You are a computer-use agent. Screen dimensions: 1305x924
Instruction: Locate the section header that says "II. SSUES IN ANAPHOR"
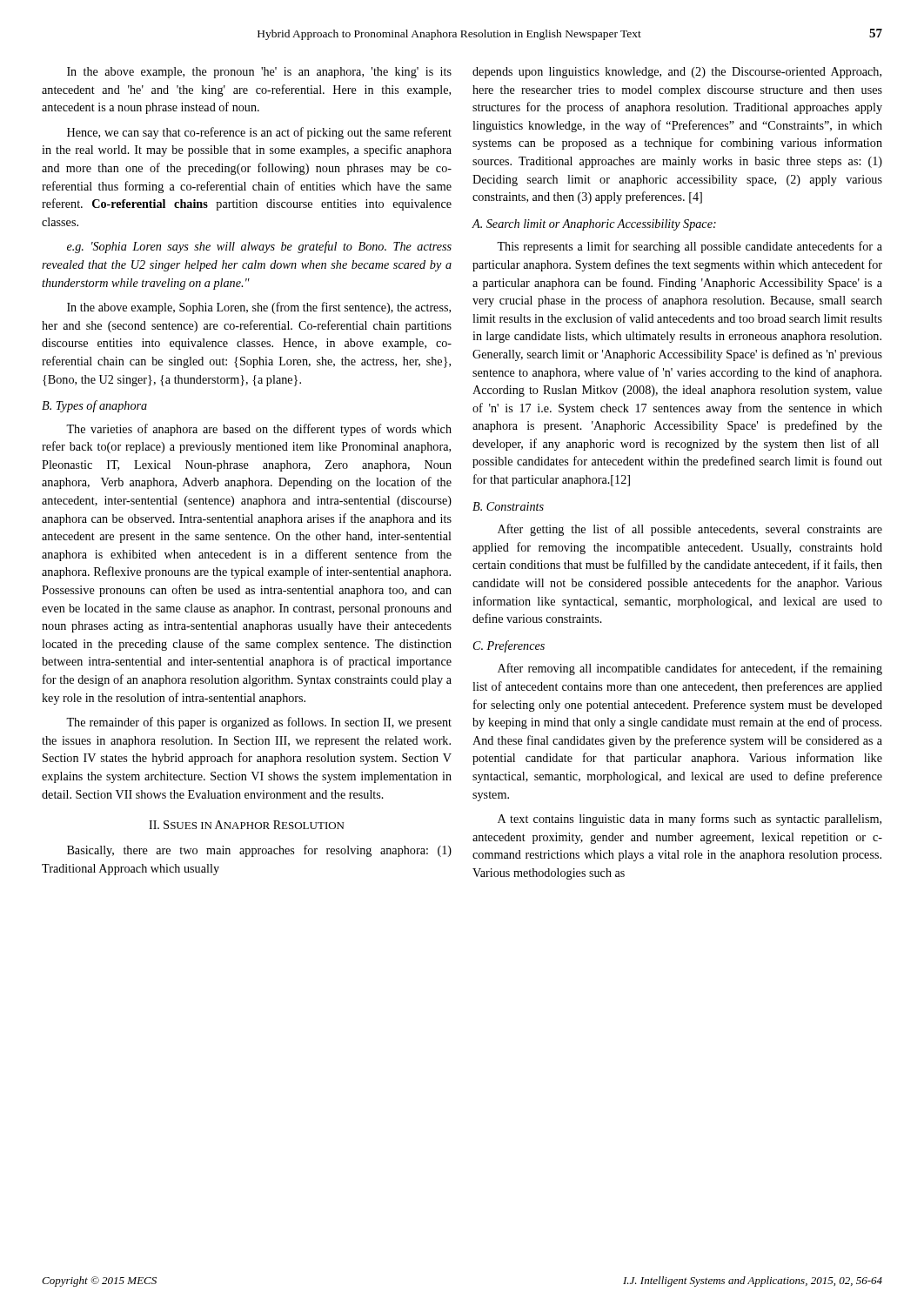[x=247, y=826]
